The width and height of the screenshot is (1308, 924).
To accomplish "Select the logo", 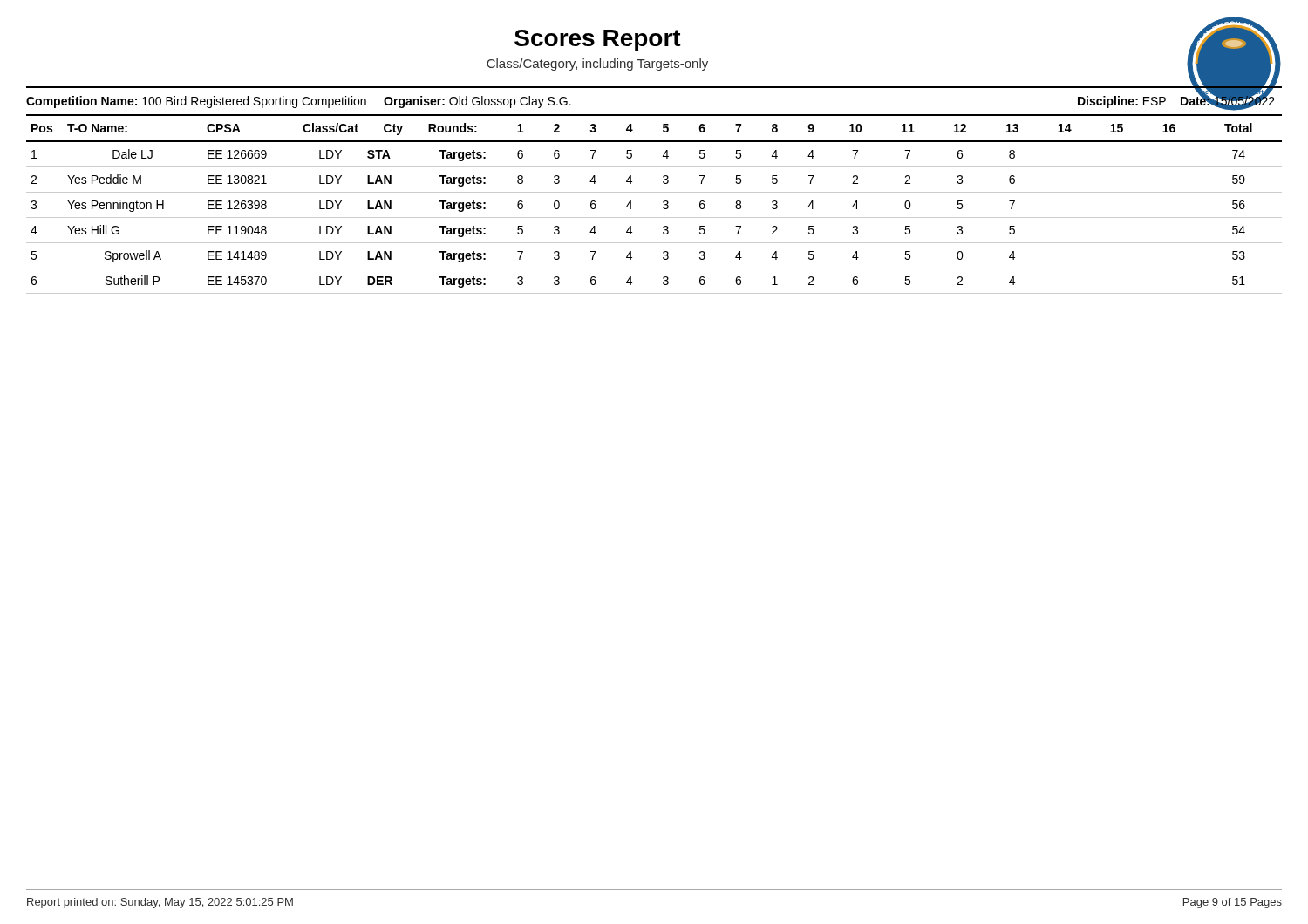I will tap(1234, 64).
